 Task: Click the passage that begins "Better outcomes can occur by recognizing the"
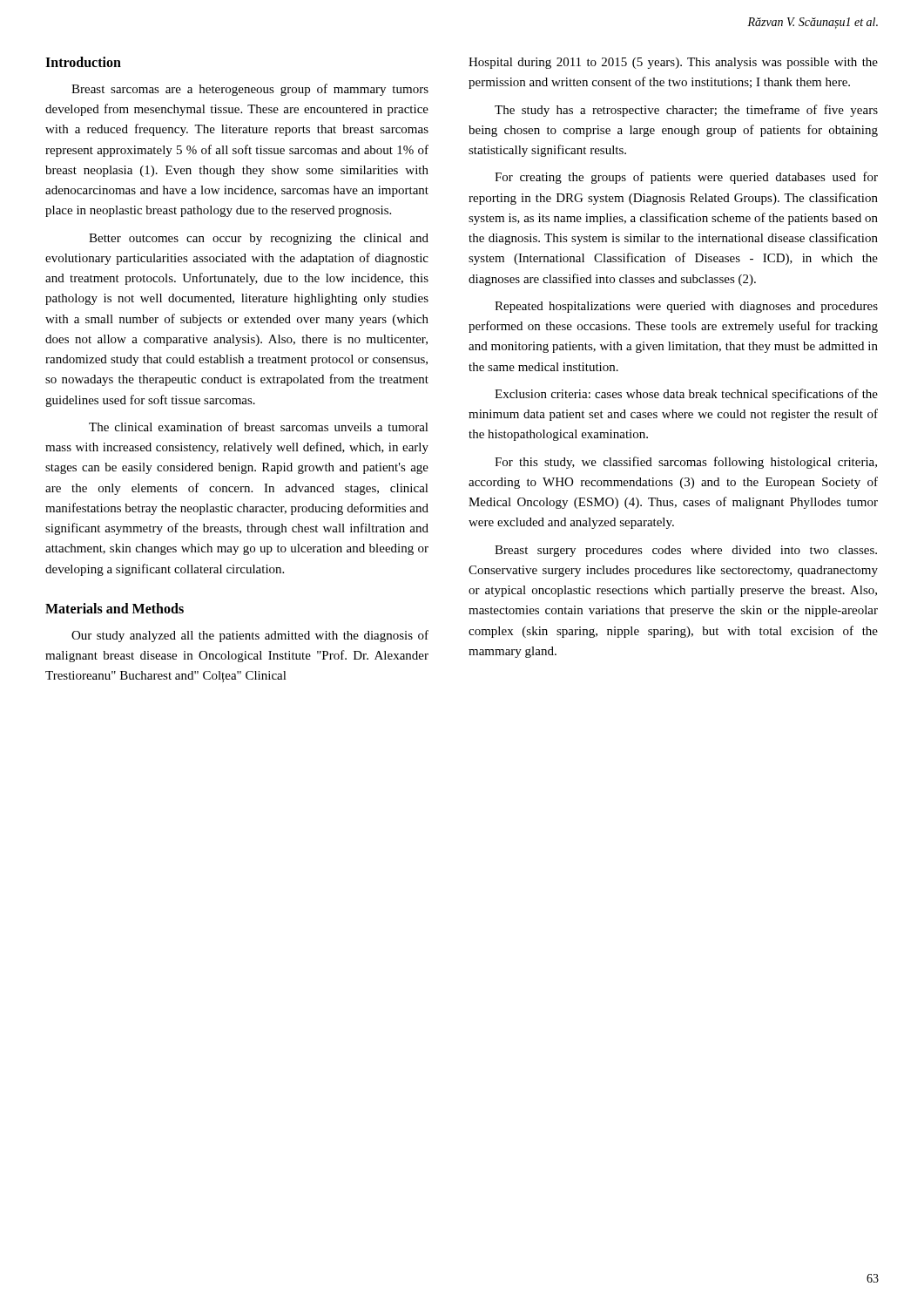[x=237, y=319]
